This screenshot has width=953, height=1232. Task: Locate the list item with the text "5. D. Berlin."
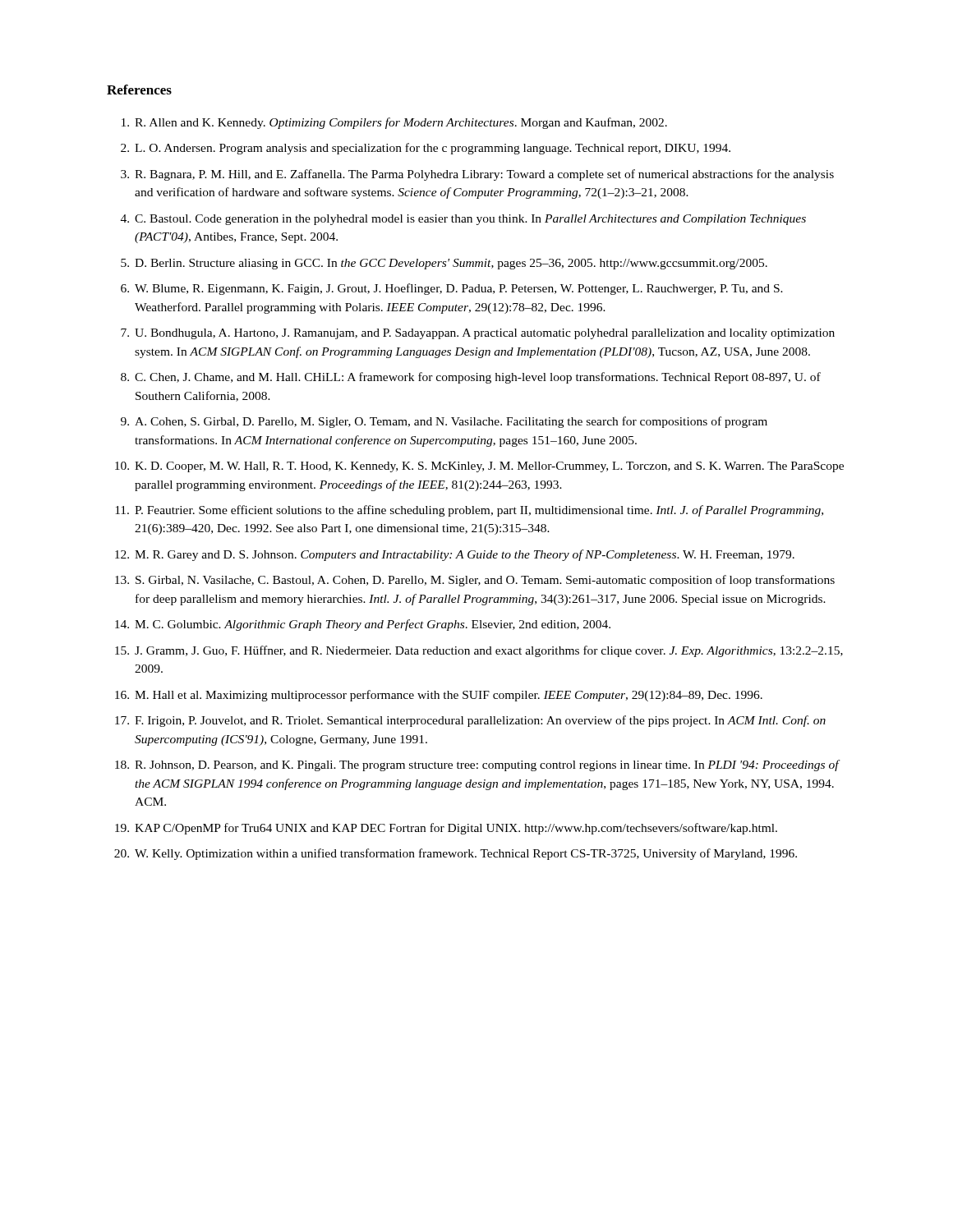pyautogui.click(x=476, y=263)
